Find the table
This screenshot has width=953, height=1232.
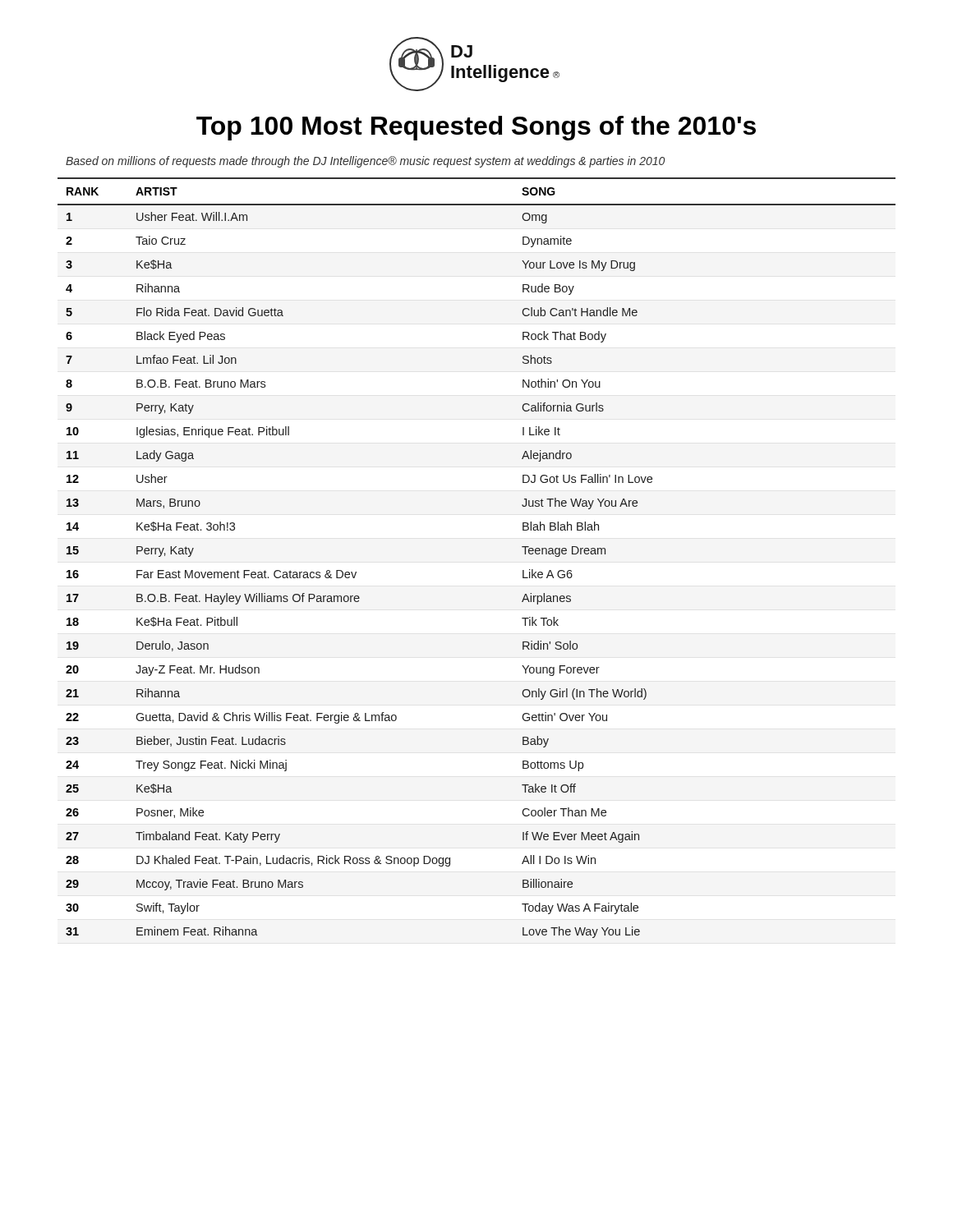(476, 561)
